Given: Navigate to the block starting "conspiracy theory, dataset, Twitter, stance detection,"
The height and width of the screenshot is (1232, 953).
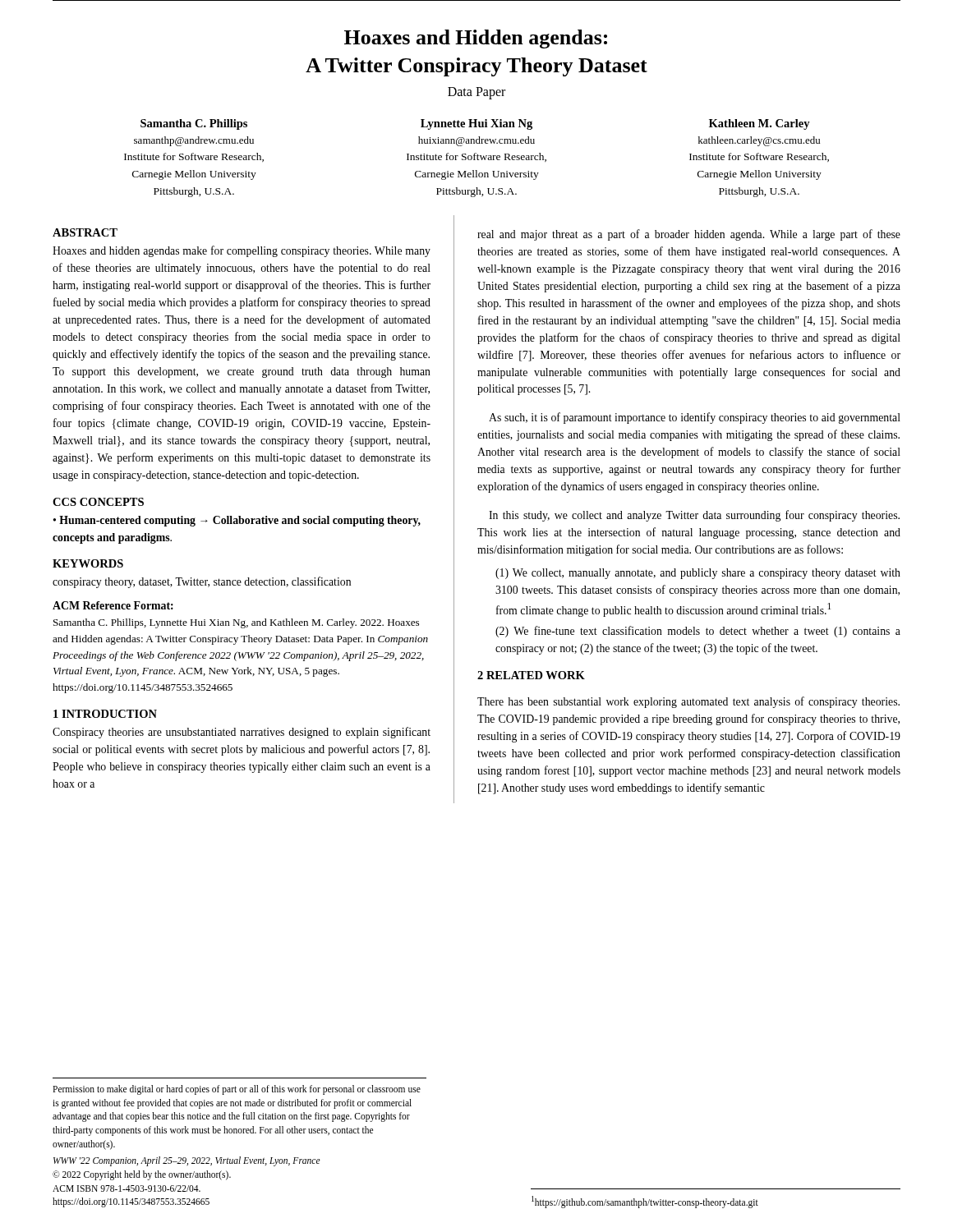Looking at the screenshot, I should point(202,582).
